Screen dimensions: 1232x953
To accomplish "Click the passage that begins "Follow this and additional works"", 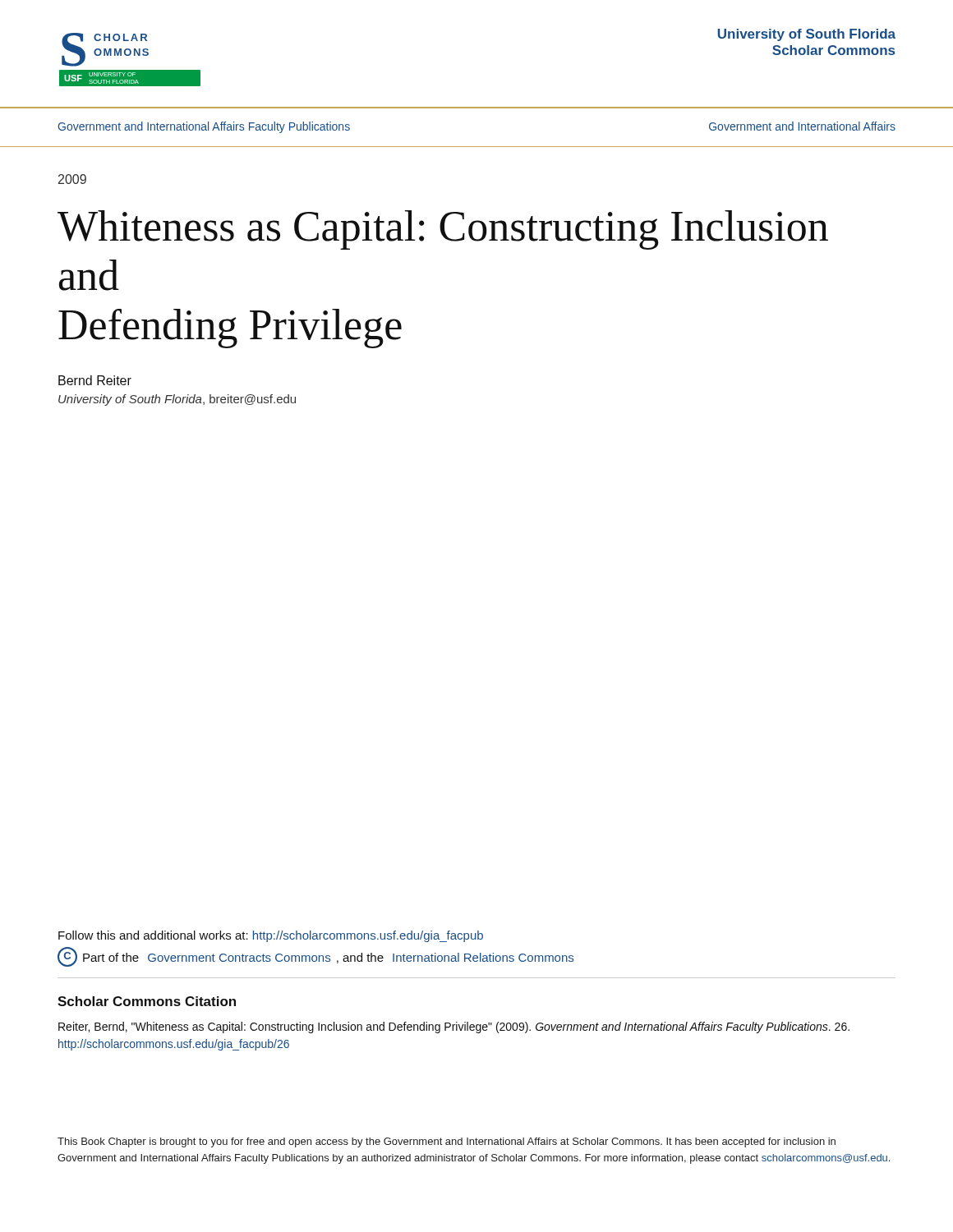I will point(271,935).
